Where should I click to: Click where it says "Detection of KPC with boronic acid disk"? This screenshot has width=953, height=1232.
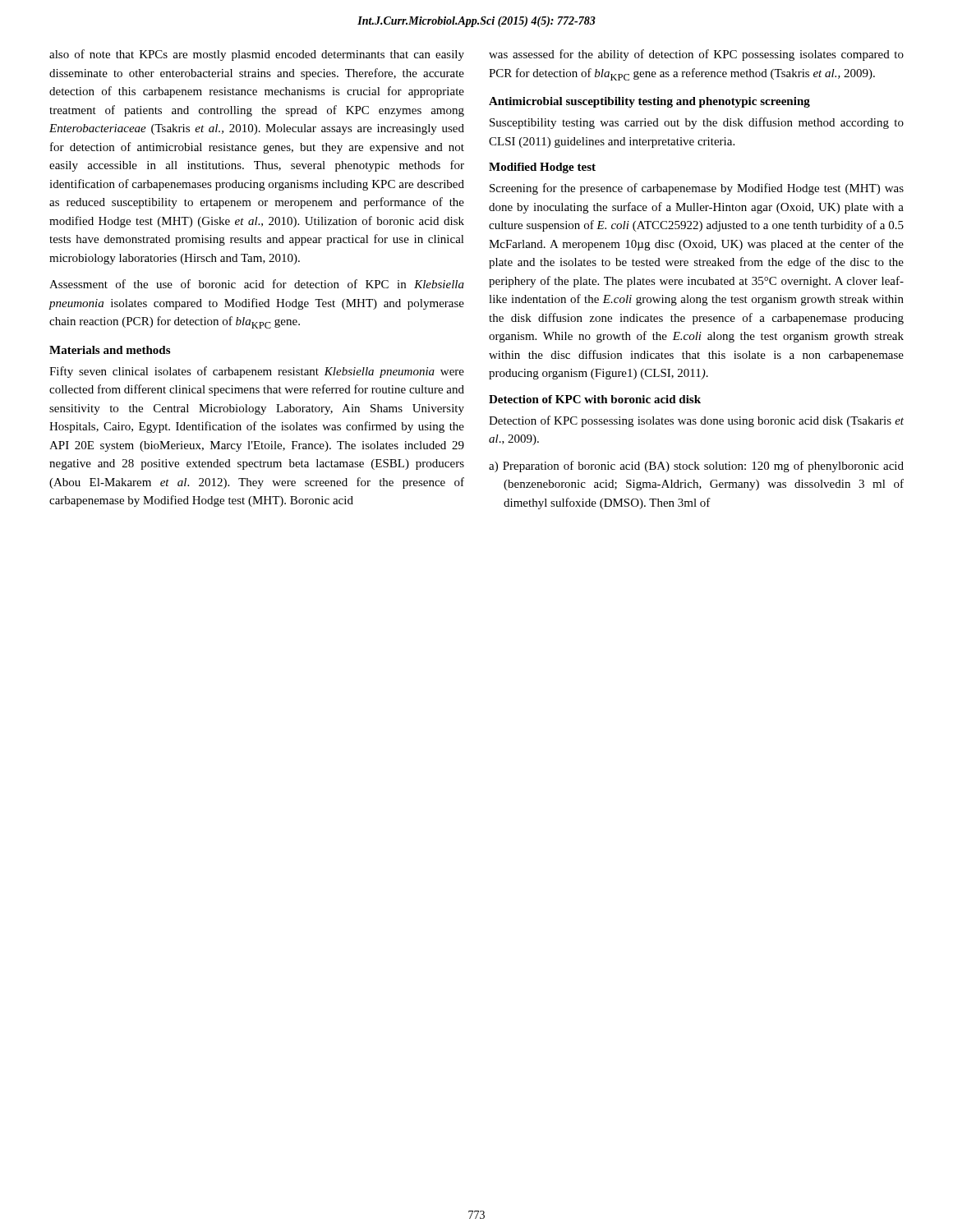tap(595, 399)
